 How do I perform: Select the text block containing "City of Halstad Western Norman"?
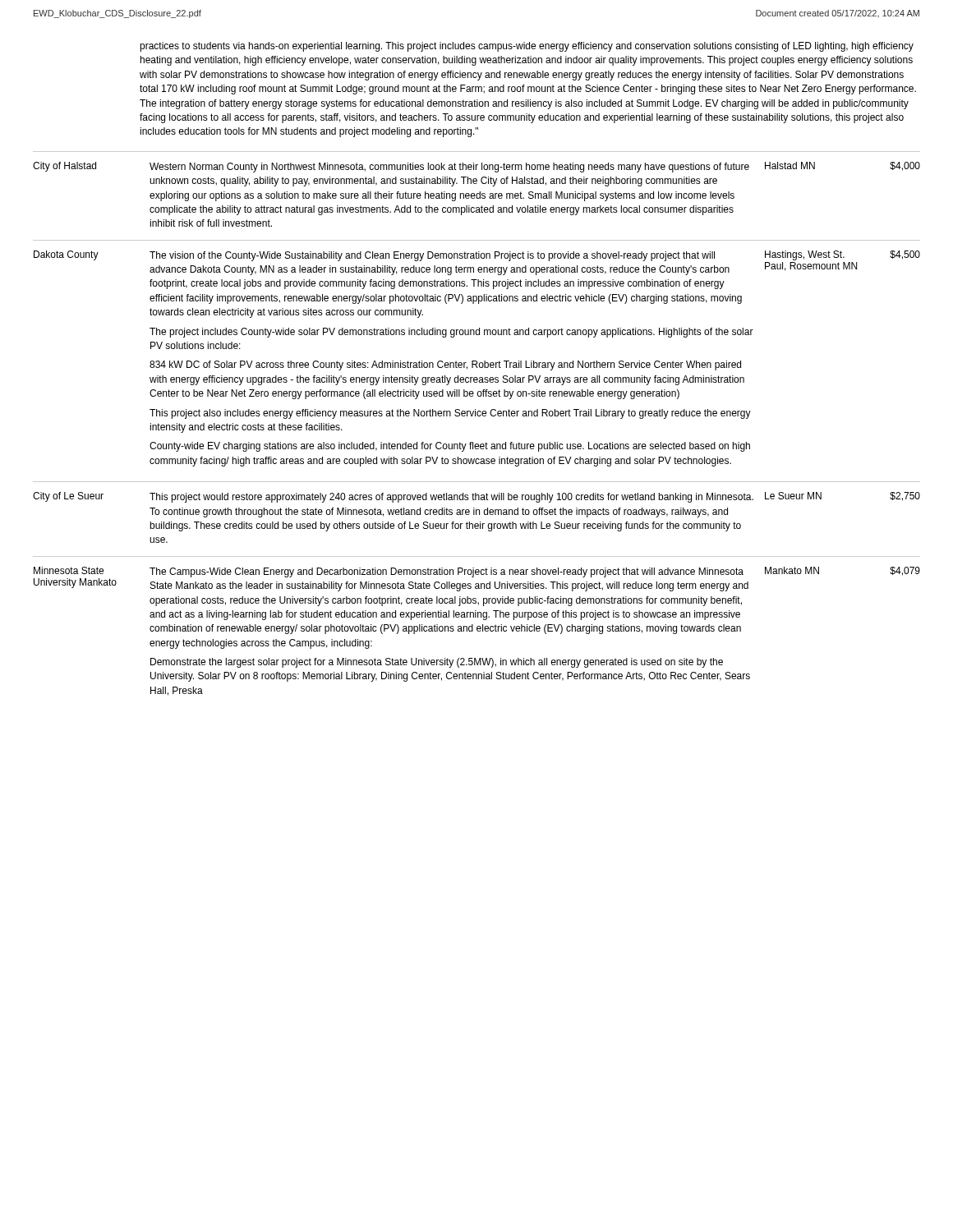click(x=476, y=196)
